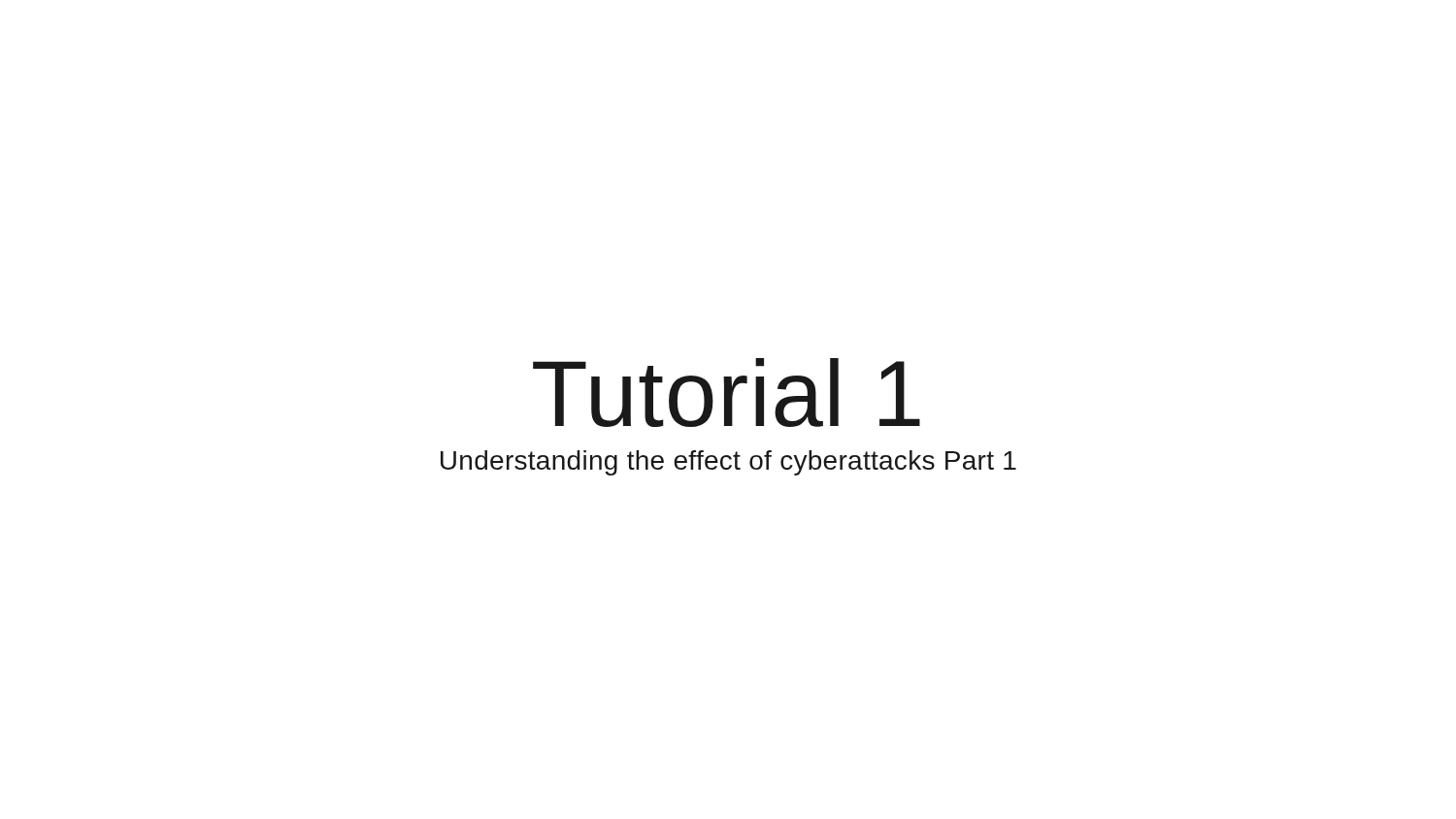The image size is (1456, 819).
Task: Find the title containing "Tutorial 1"
Action: tap(728, 394)
